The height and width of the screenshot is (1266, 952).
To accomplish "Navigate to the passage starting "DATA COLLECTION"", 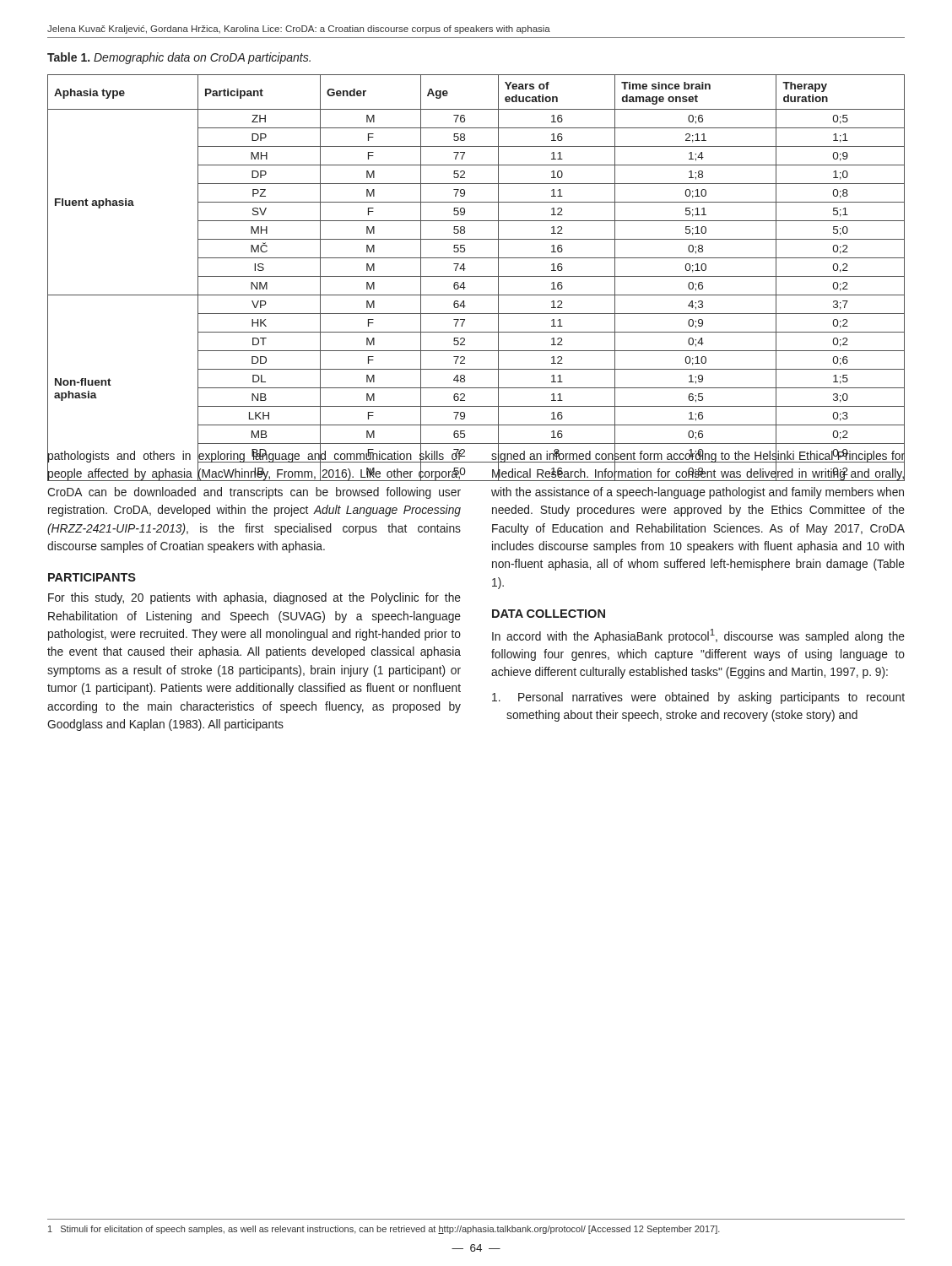I will click(x=549, y=614).
